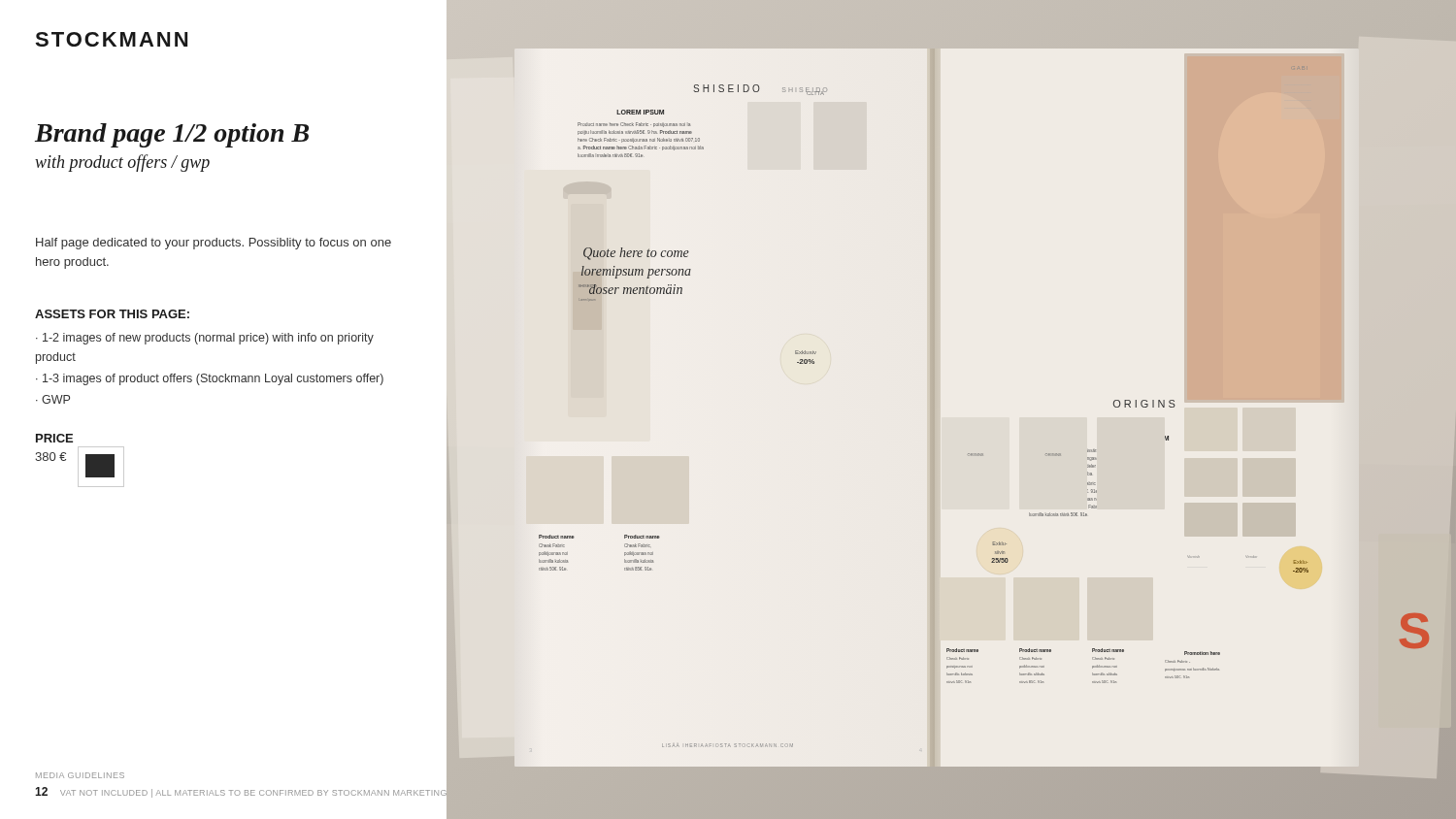Locate the title

[224, 145]
